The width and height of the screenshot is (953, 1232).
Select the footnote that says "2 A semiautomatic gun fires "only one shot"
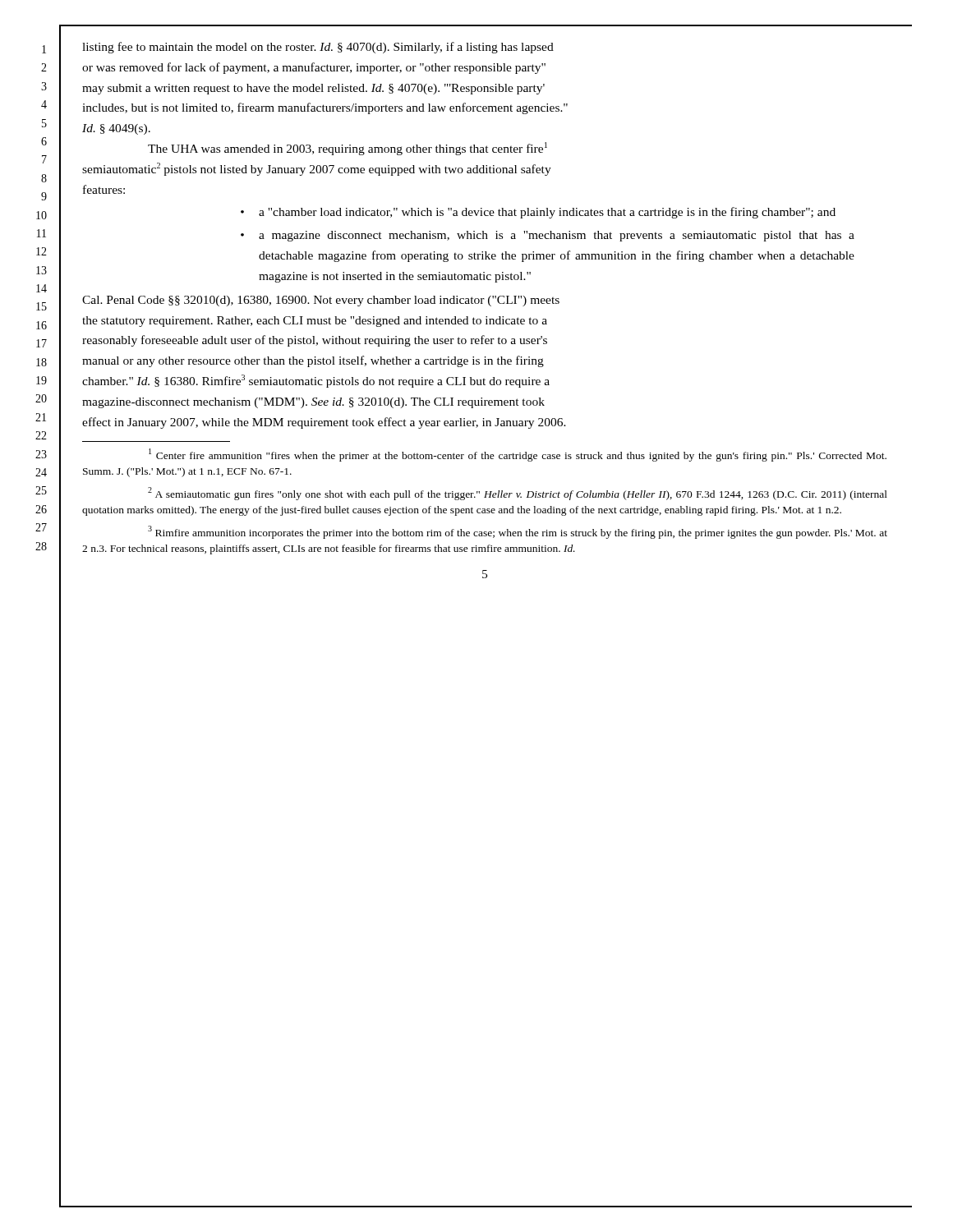(485, 501)
